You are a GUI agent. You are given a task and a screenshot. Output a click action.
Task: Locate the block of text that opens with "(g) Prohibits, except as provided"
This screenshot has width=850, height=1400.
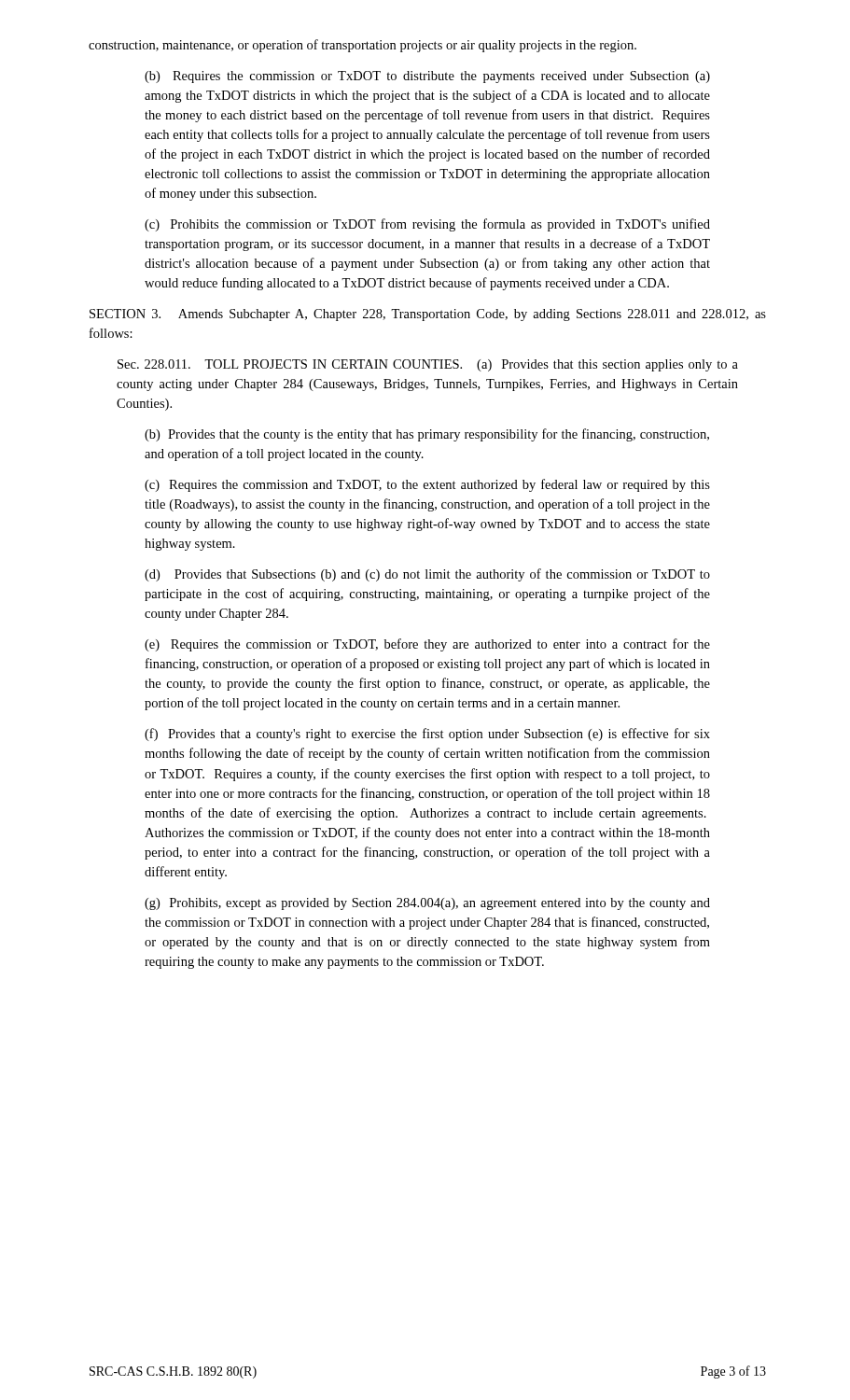click(427, 932)
